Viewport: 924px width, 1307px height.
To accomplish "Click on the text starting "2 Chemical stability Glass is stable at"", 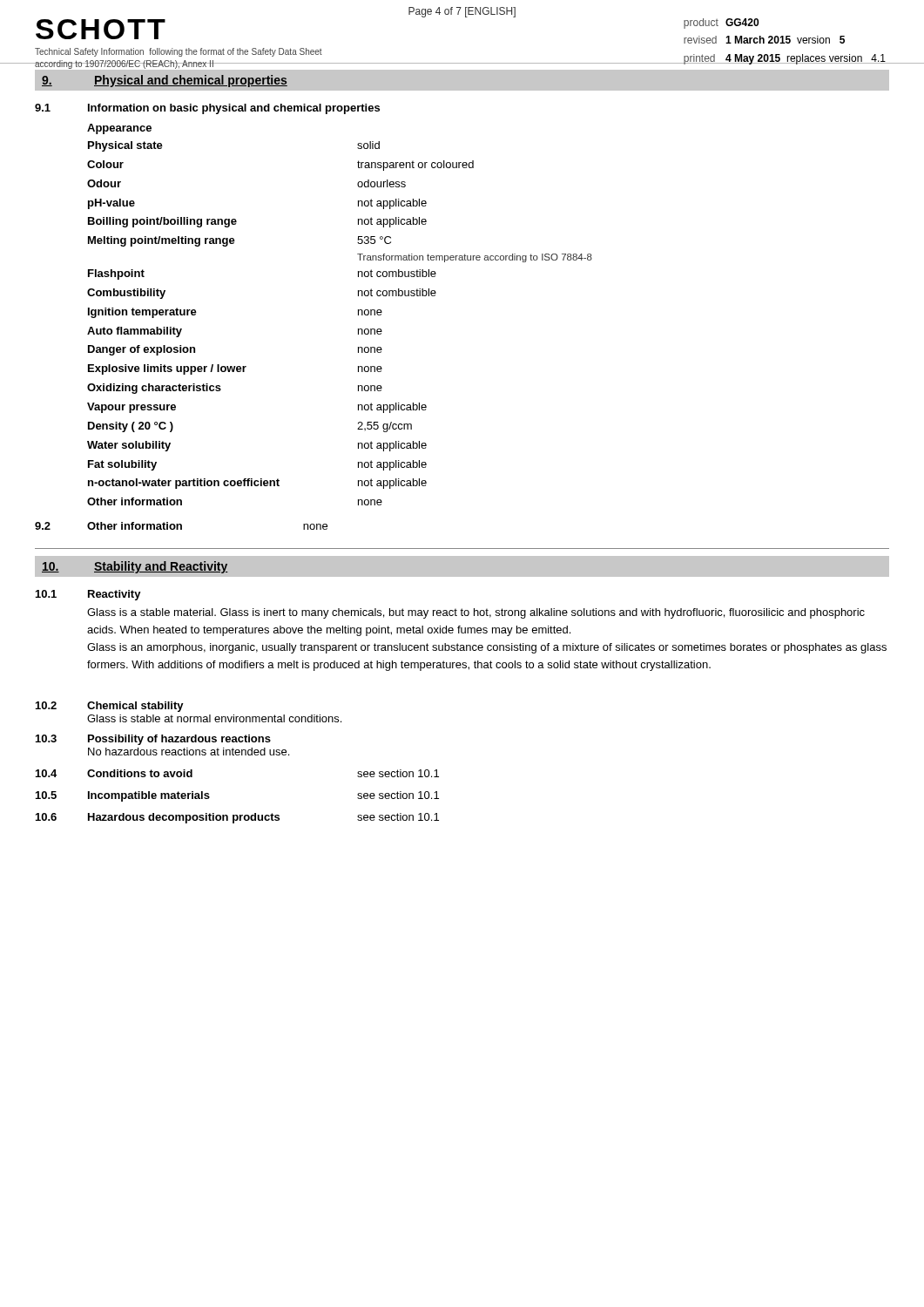I will click(x=189, y=712).
